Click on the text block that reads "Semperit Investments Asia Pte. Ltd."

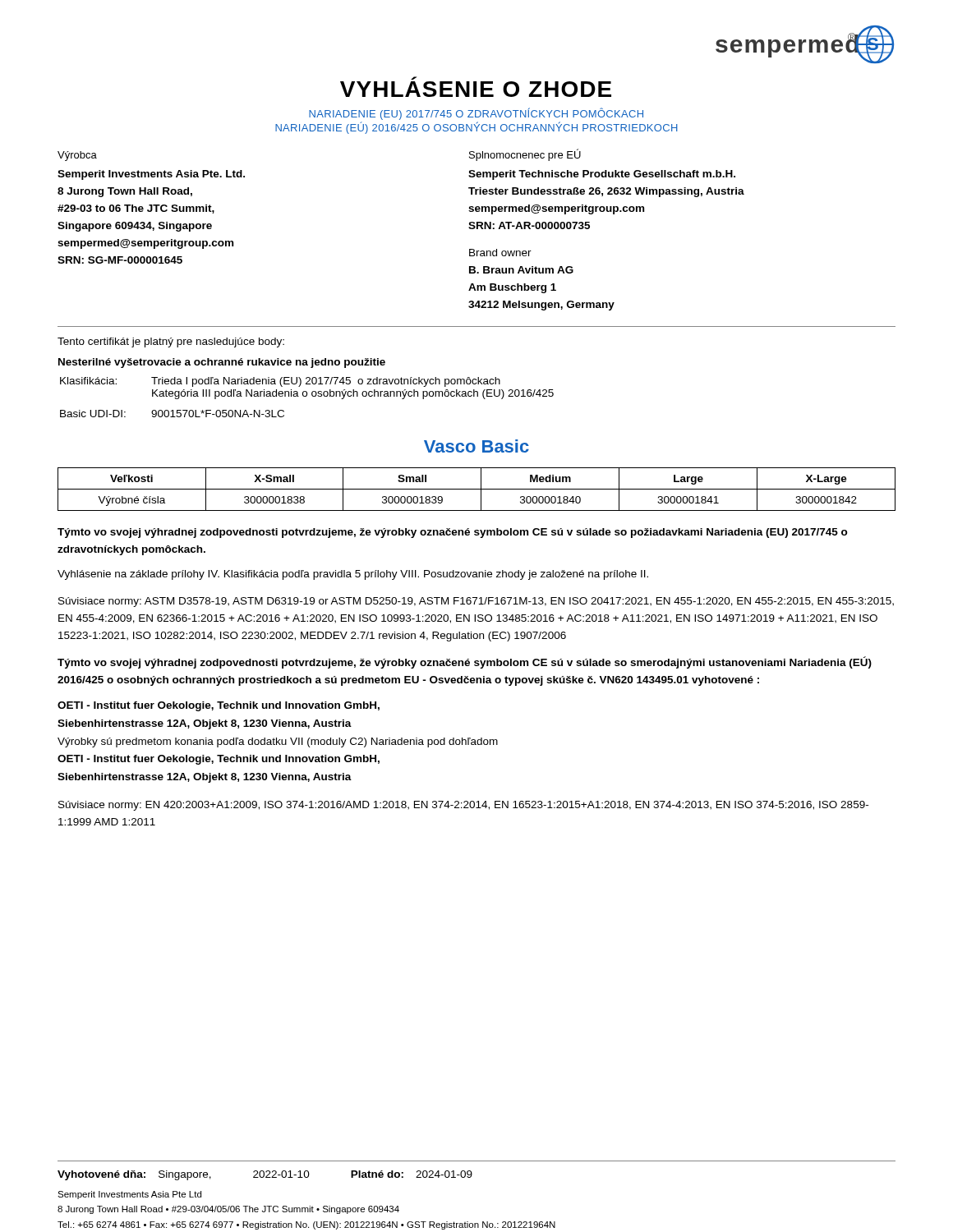click(152, 217)
